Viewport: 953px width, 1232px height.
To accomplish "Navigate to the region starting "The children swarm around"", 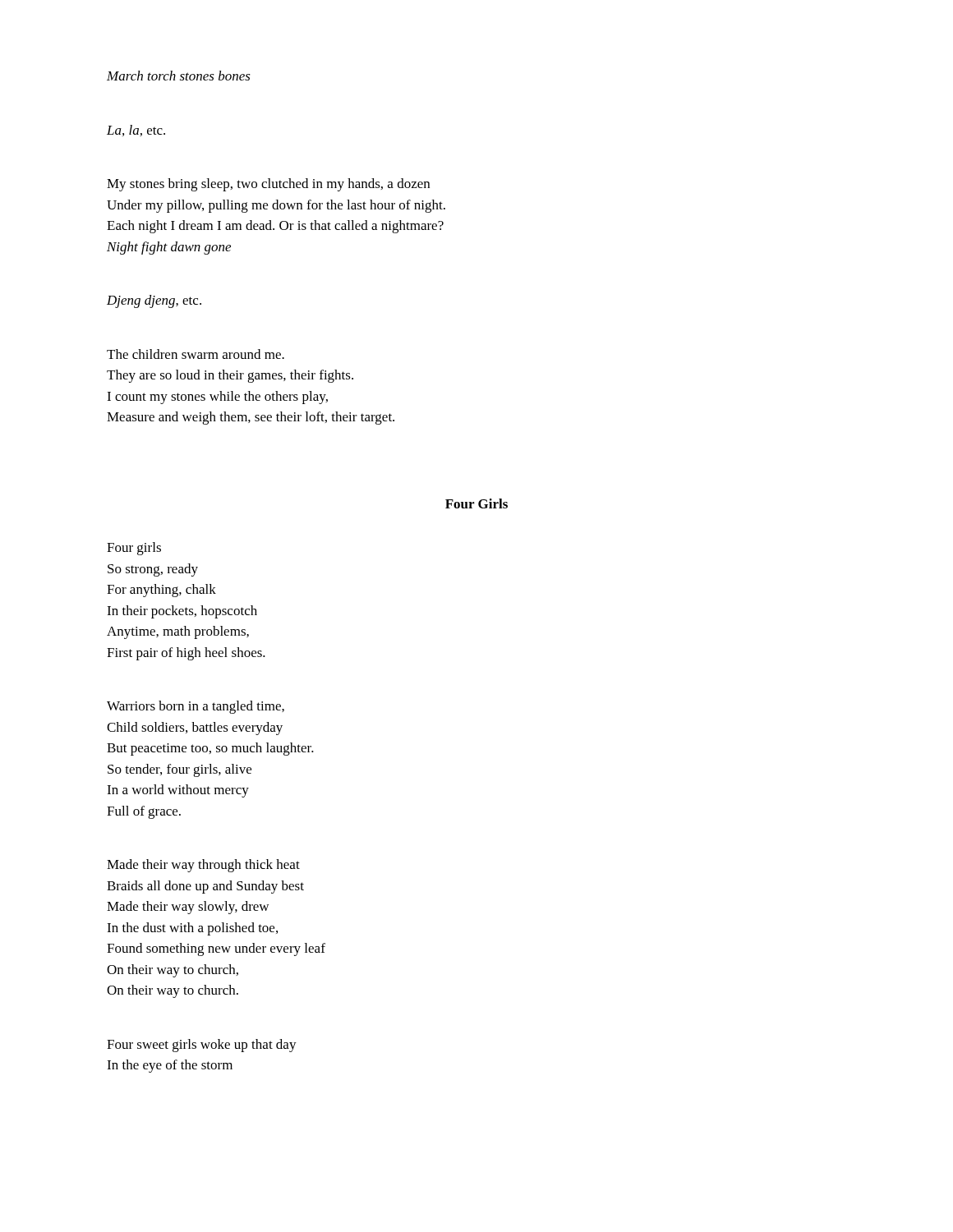I will [x=251, y=385].
